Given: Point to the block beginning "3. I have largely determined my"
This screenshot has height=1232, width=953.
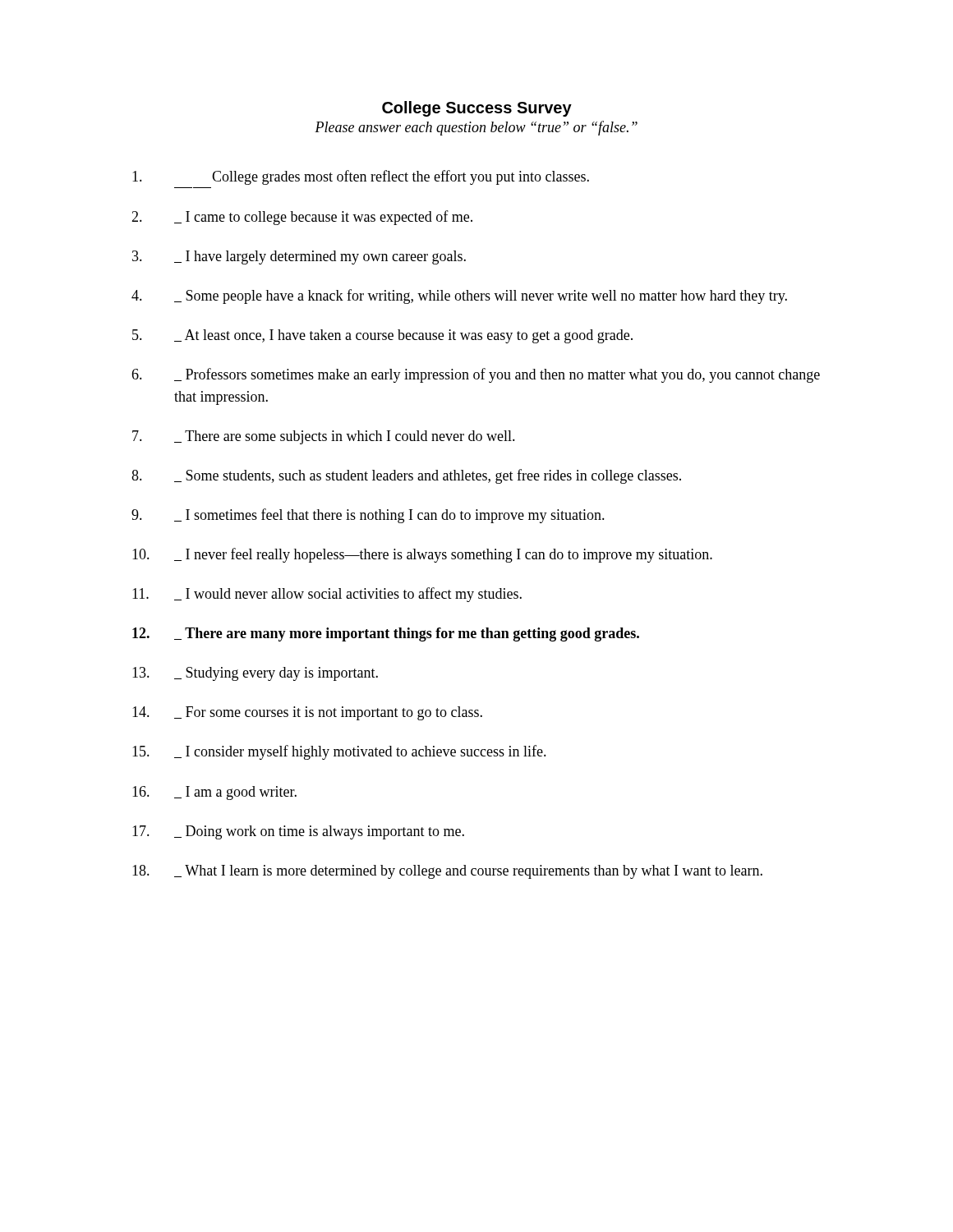Looking at the screenshot, I should (x=476, y=257).
